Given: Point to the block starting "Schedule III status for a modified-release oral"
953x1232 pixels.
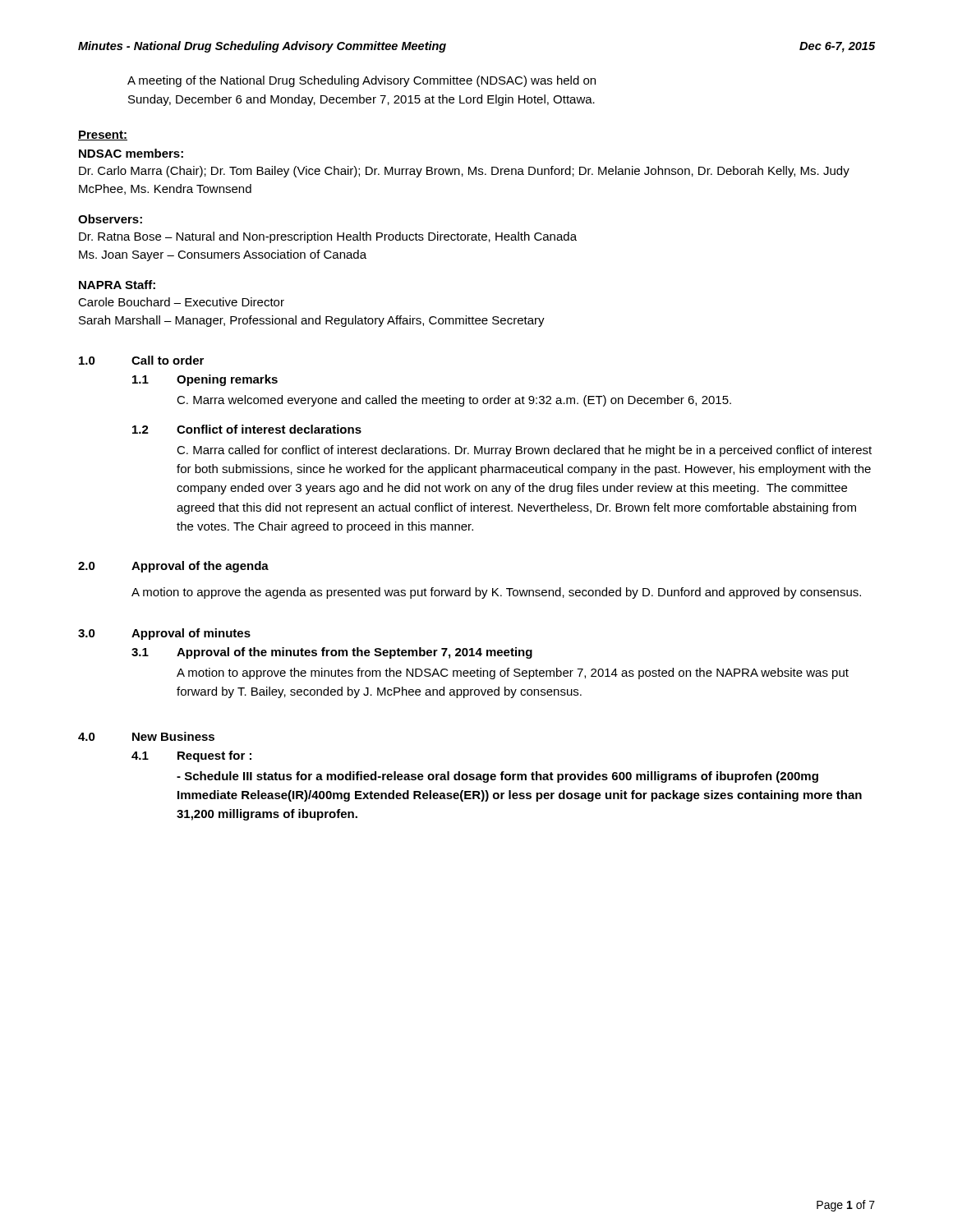Looking at the screenshot, I should tap(526, 795).
